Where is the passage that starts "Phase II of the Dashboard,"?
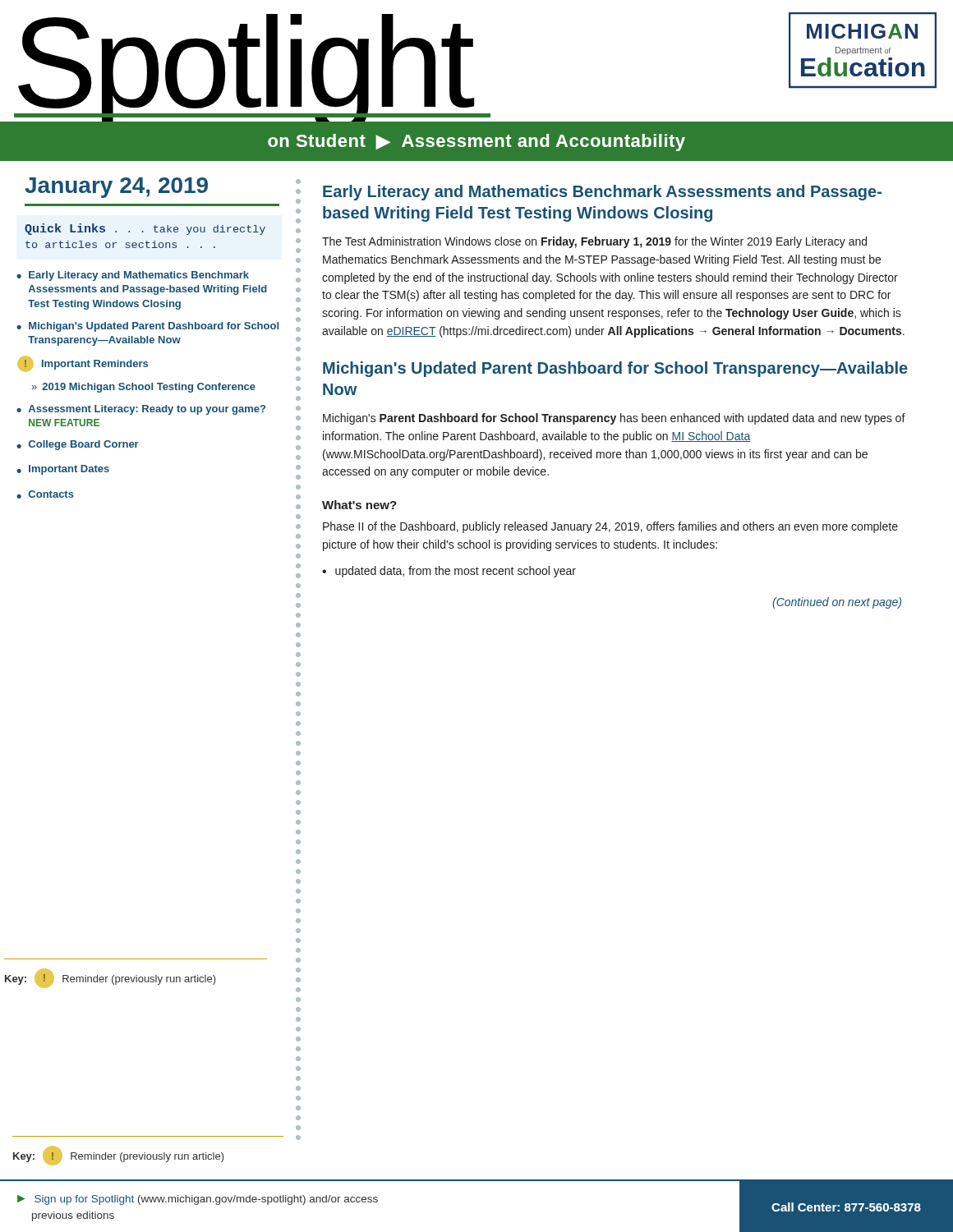 [x=610, y=536]
